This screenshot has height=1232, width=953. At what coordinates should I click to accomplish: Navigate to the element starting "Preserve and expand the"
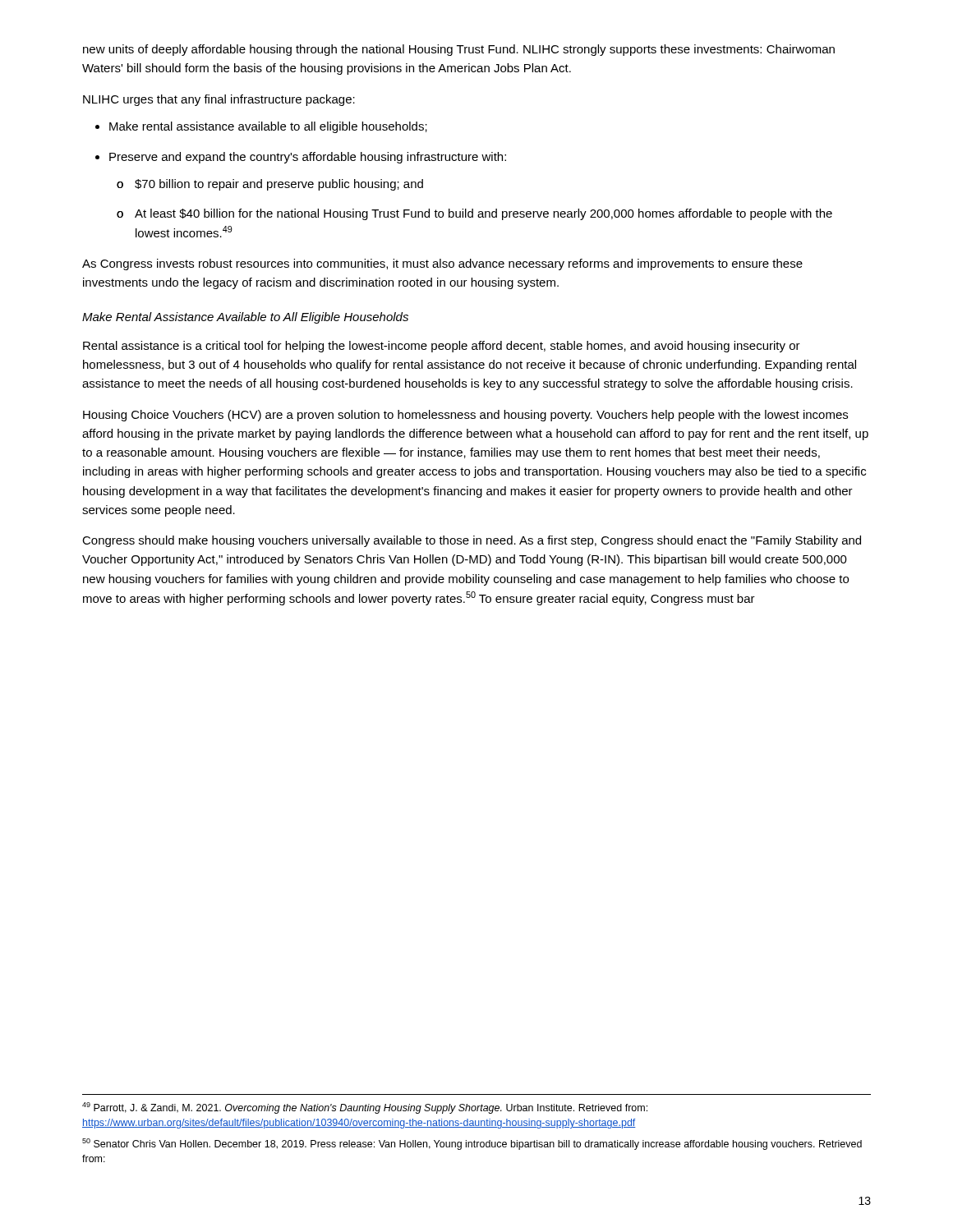coord(308,158)
